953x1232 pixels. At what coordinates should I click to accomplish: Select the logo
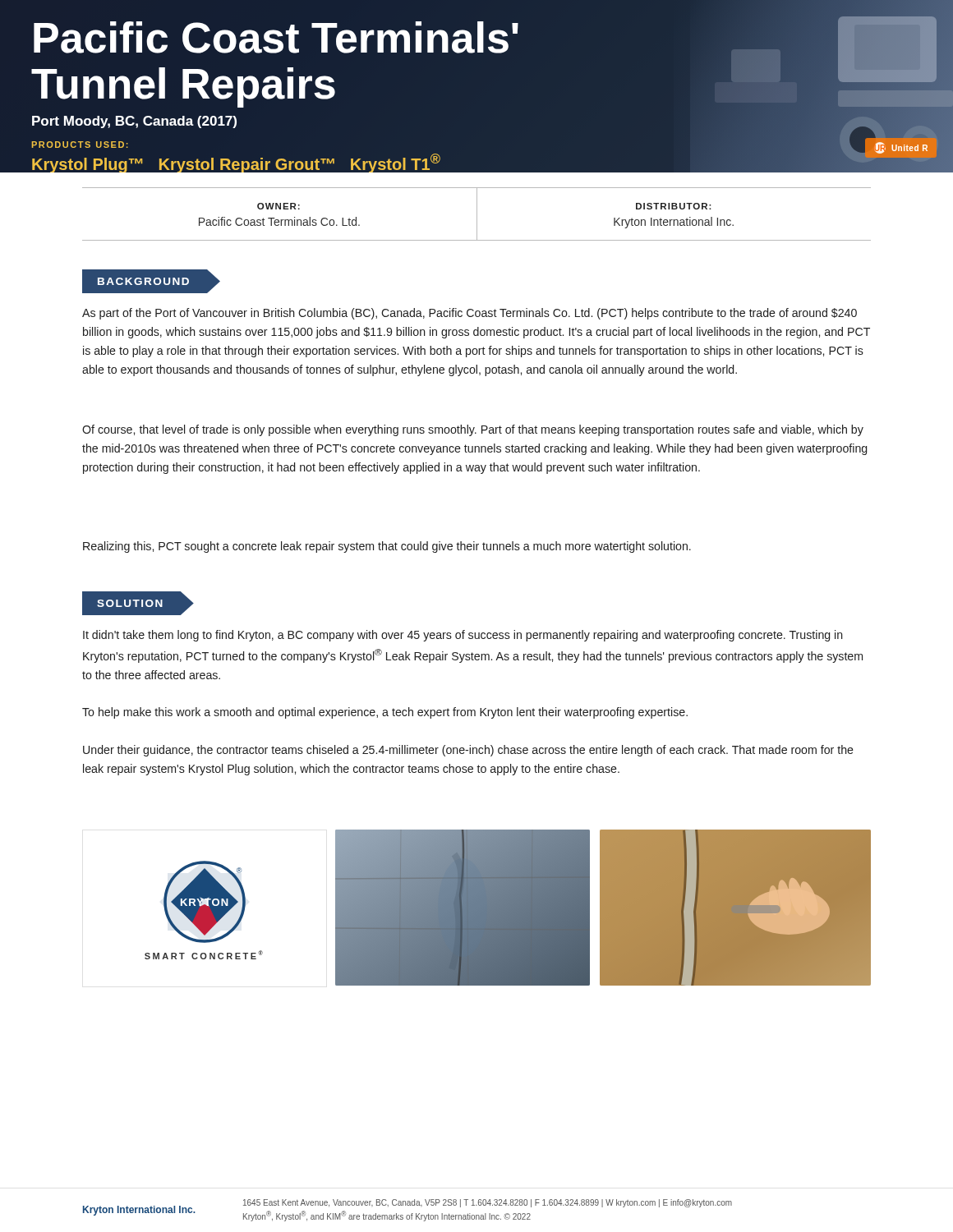click(205, 908)
